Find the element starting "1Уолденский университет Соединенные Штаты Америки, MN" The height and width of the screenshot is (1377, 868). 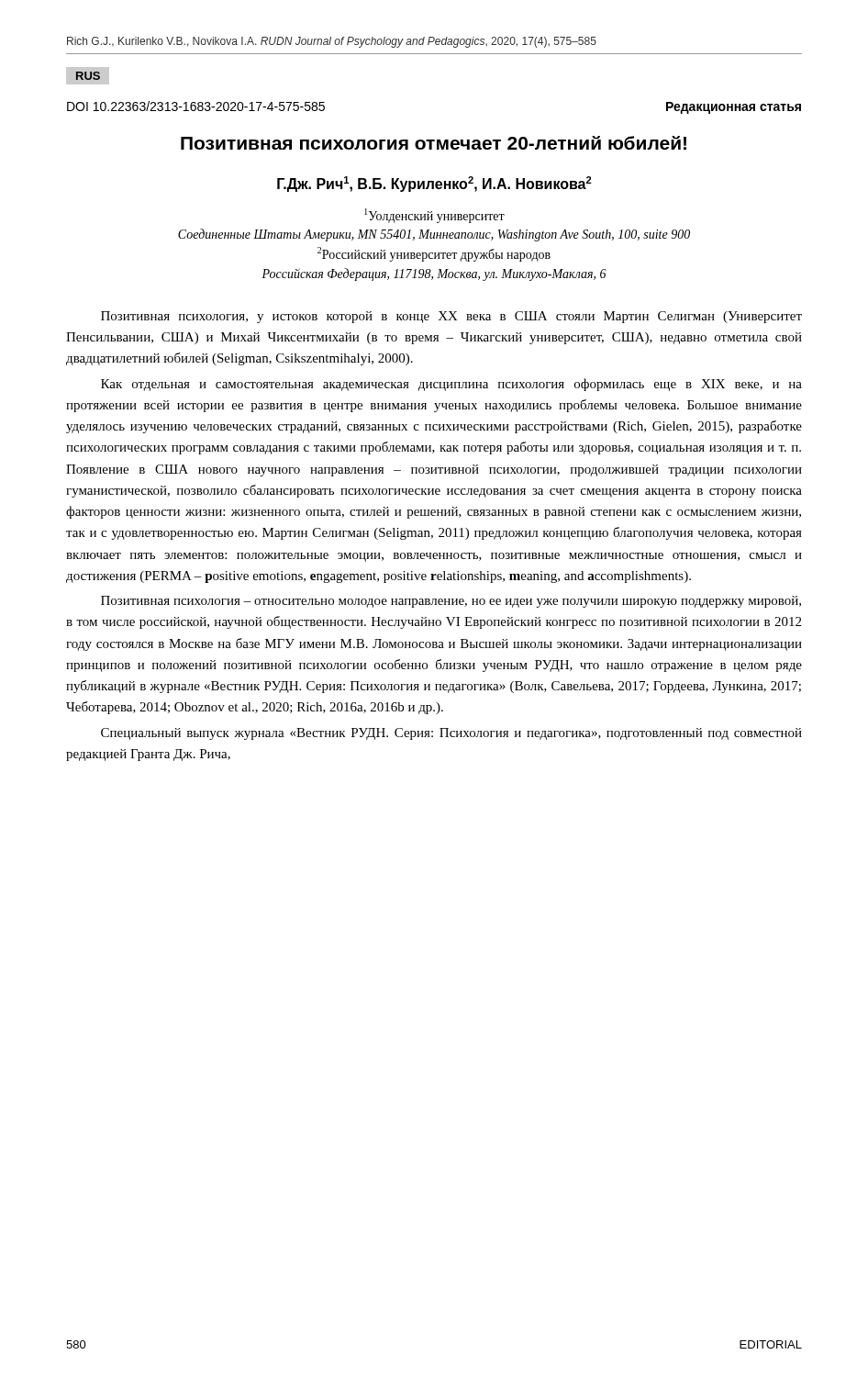[x=434, y=244]
